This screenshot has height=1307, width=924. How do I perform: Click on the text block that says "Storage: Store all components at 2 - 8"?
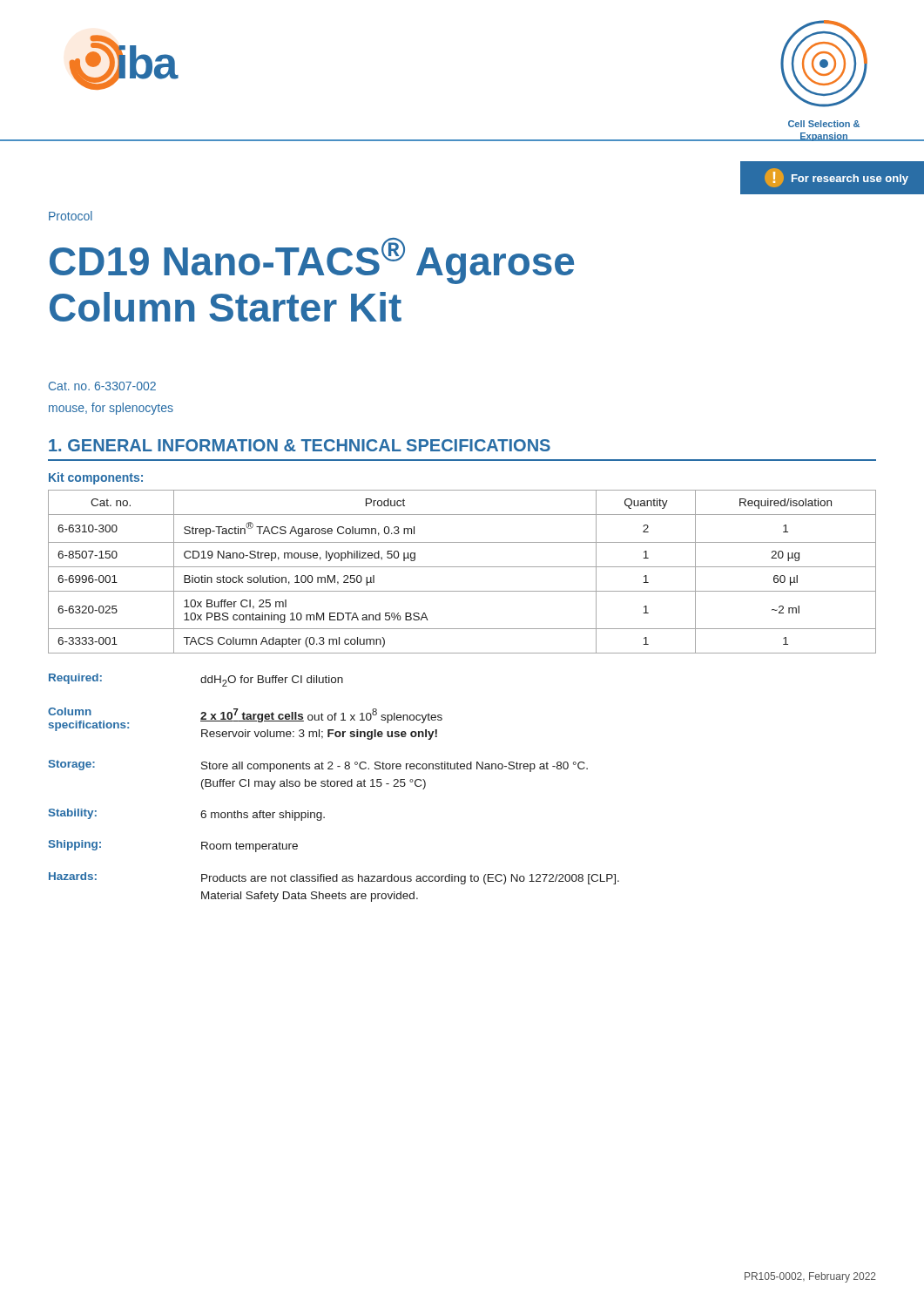[x=462, y=774]
